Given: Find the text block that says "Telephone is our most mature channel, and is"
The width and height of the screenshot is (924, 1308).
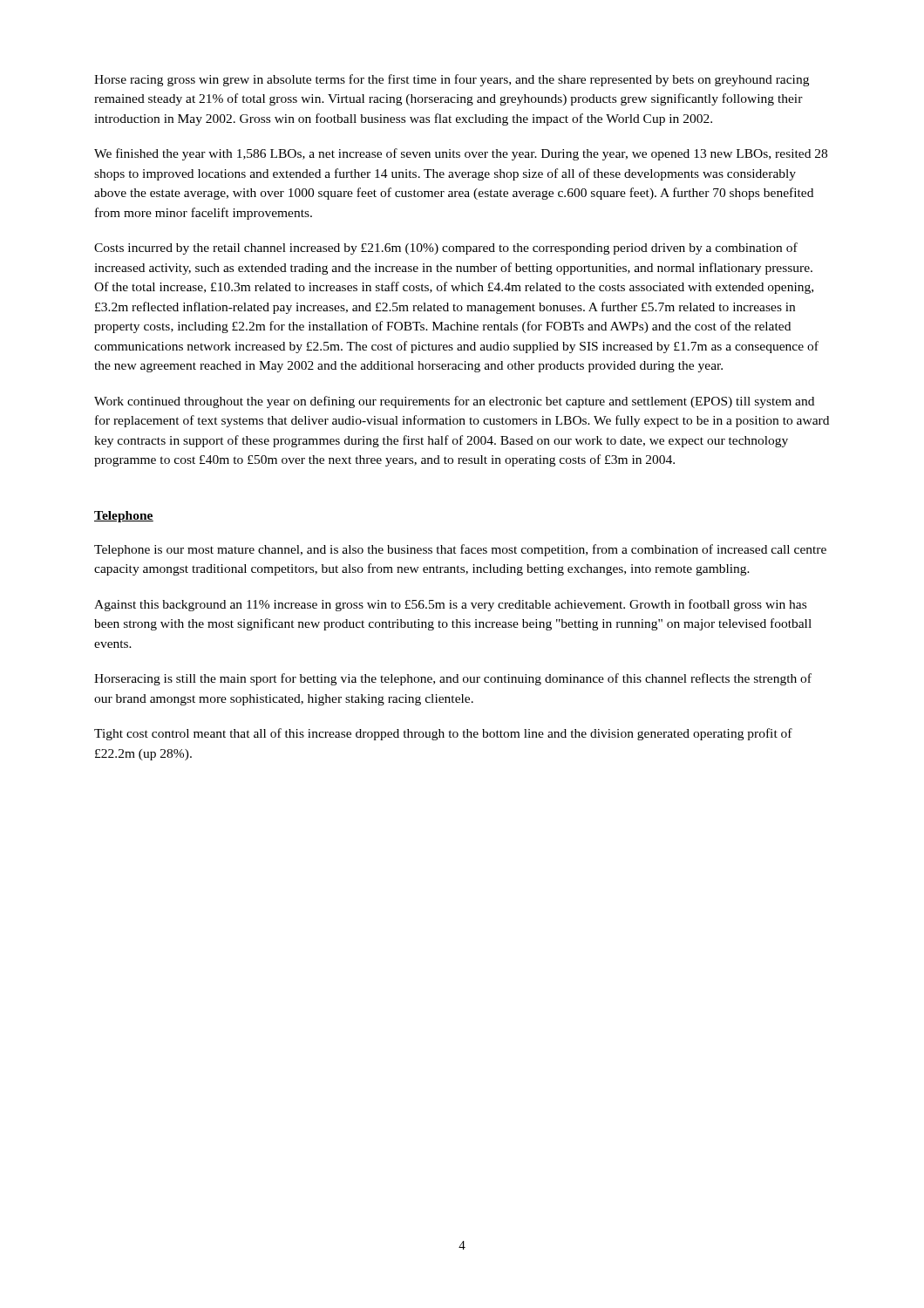Looking at the screenshot, I should click(x=460, y=559).
